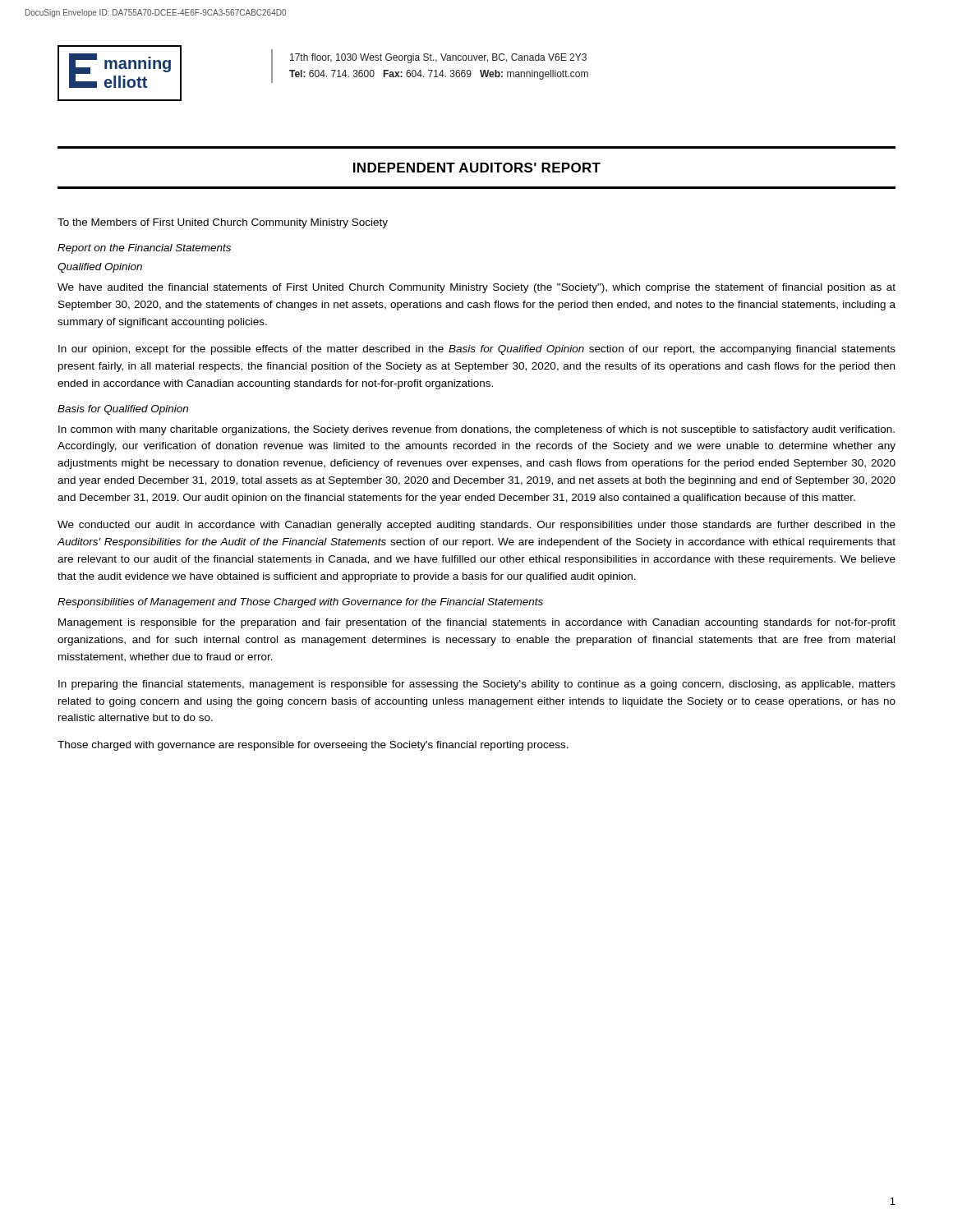Click on the text block containing "To the Members"
This screenshot has width=953, height=1232.
tap(223, 222)
